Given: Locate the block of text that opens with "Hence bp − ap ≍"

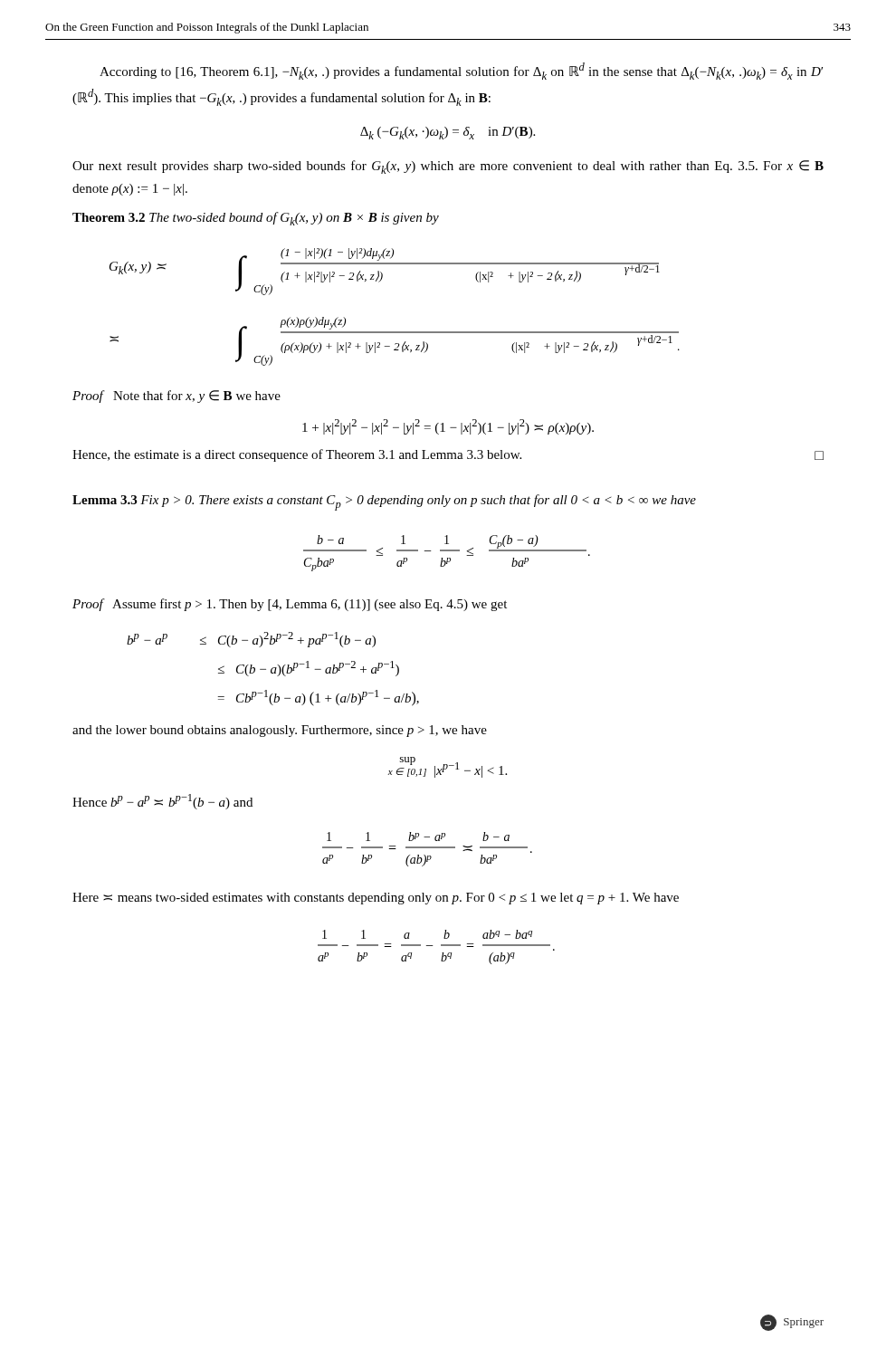Looking at the screenshot, I should (x=162, y=802).
